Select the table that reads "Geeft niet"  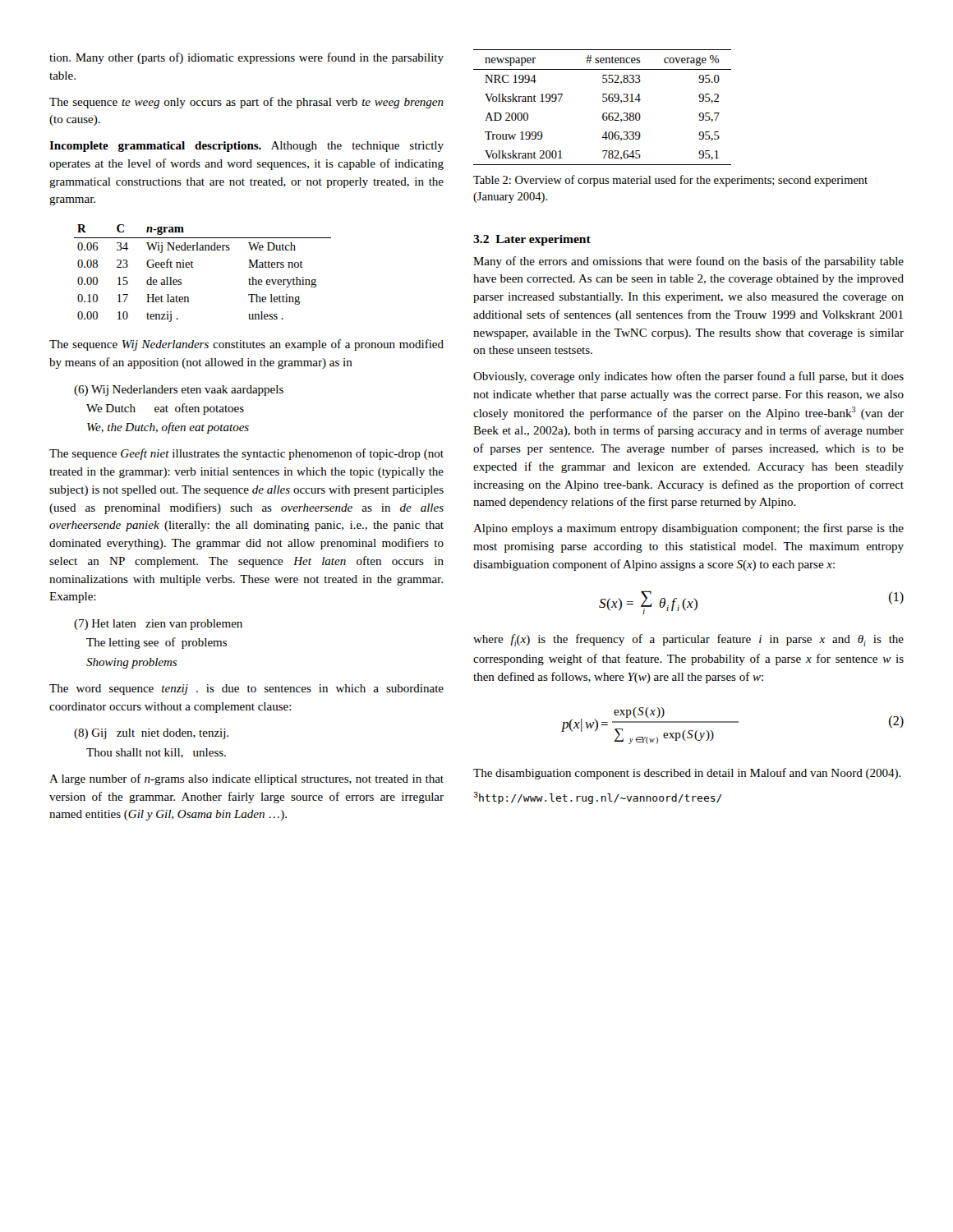[246, 272]
